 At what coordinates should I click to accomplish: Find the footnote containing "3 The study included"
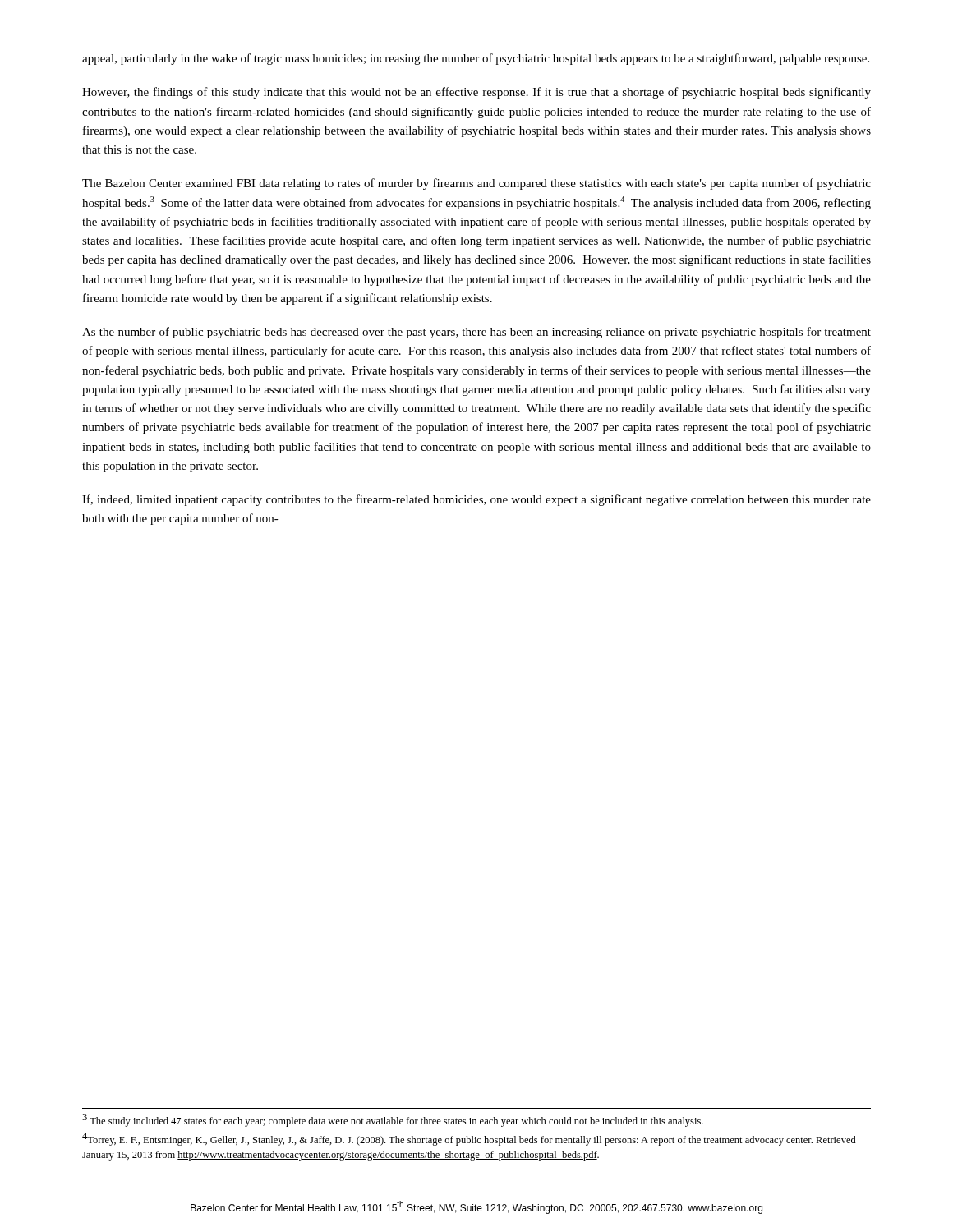point(393,1120)
